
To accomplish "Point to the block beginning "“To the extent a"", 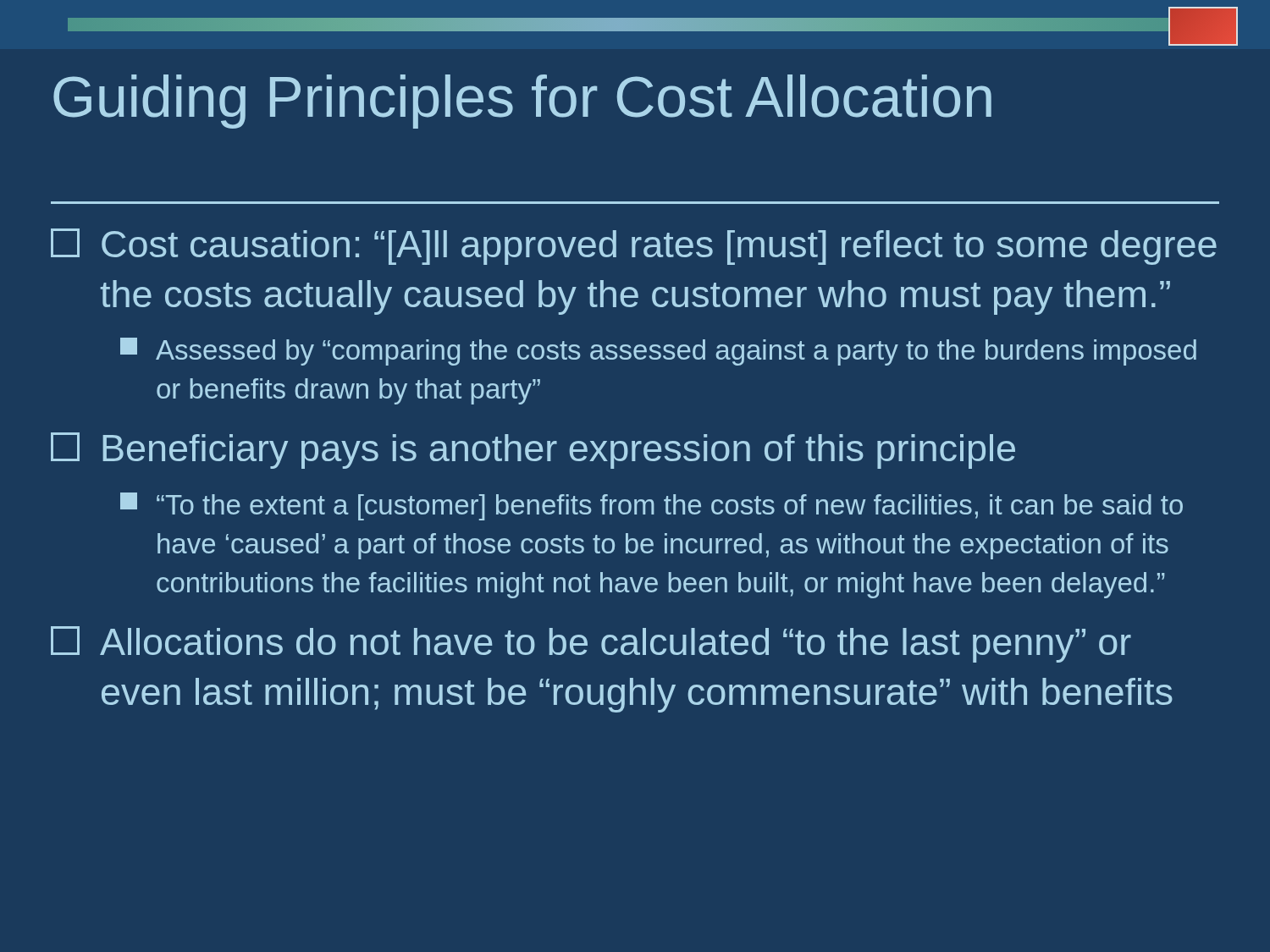I will 670,544.
